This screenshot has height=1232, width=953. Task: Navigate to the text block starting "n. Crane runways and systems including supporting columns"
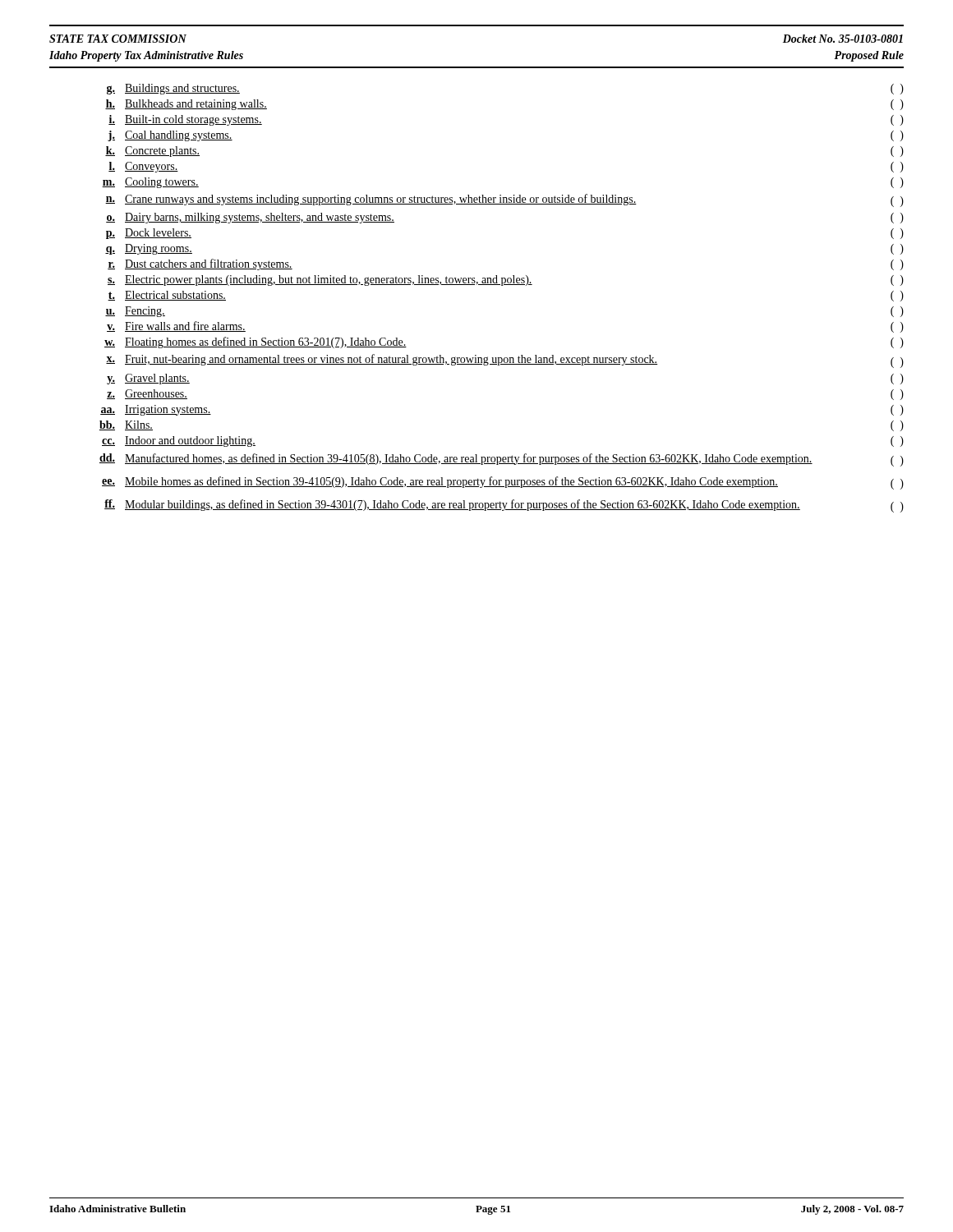476,200
